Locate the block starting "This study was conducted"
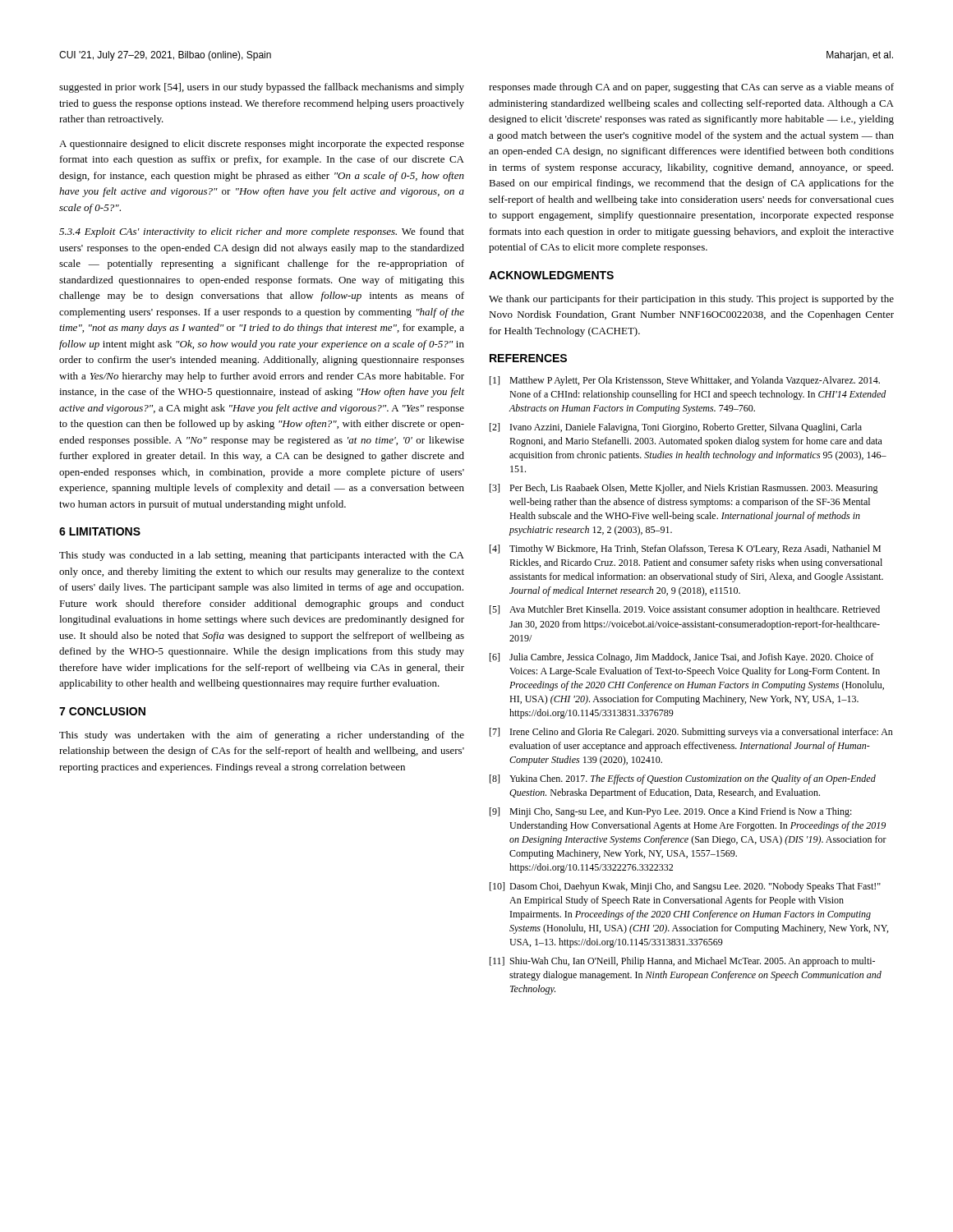This screenshot has width=953, height=1232. coord(262,619)
